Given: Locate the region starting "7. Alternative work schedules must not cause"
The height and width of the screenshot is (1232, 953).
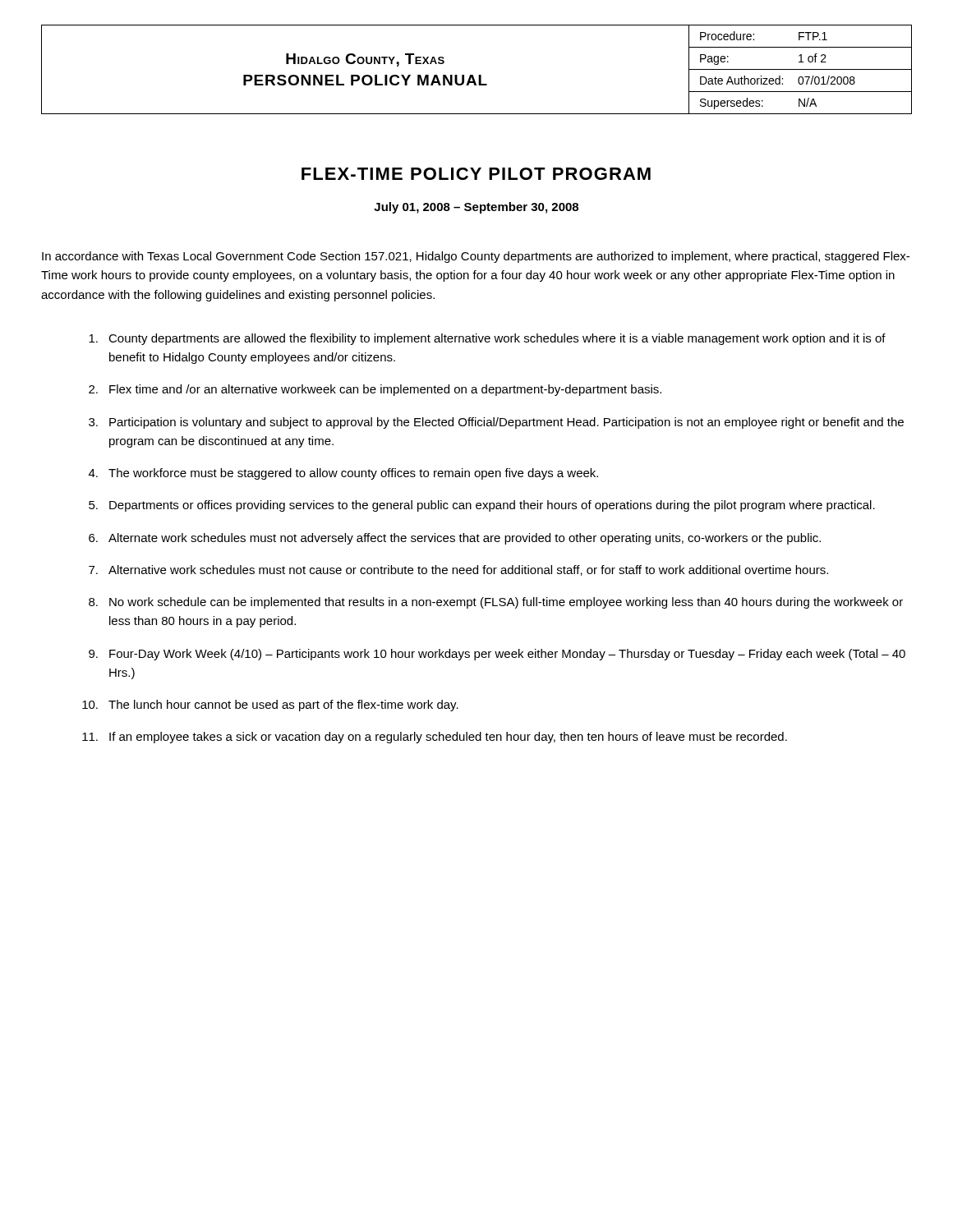Looking at the screenshot, I should pos(489,569).
